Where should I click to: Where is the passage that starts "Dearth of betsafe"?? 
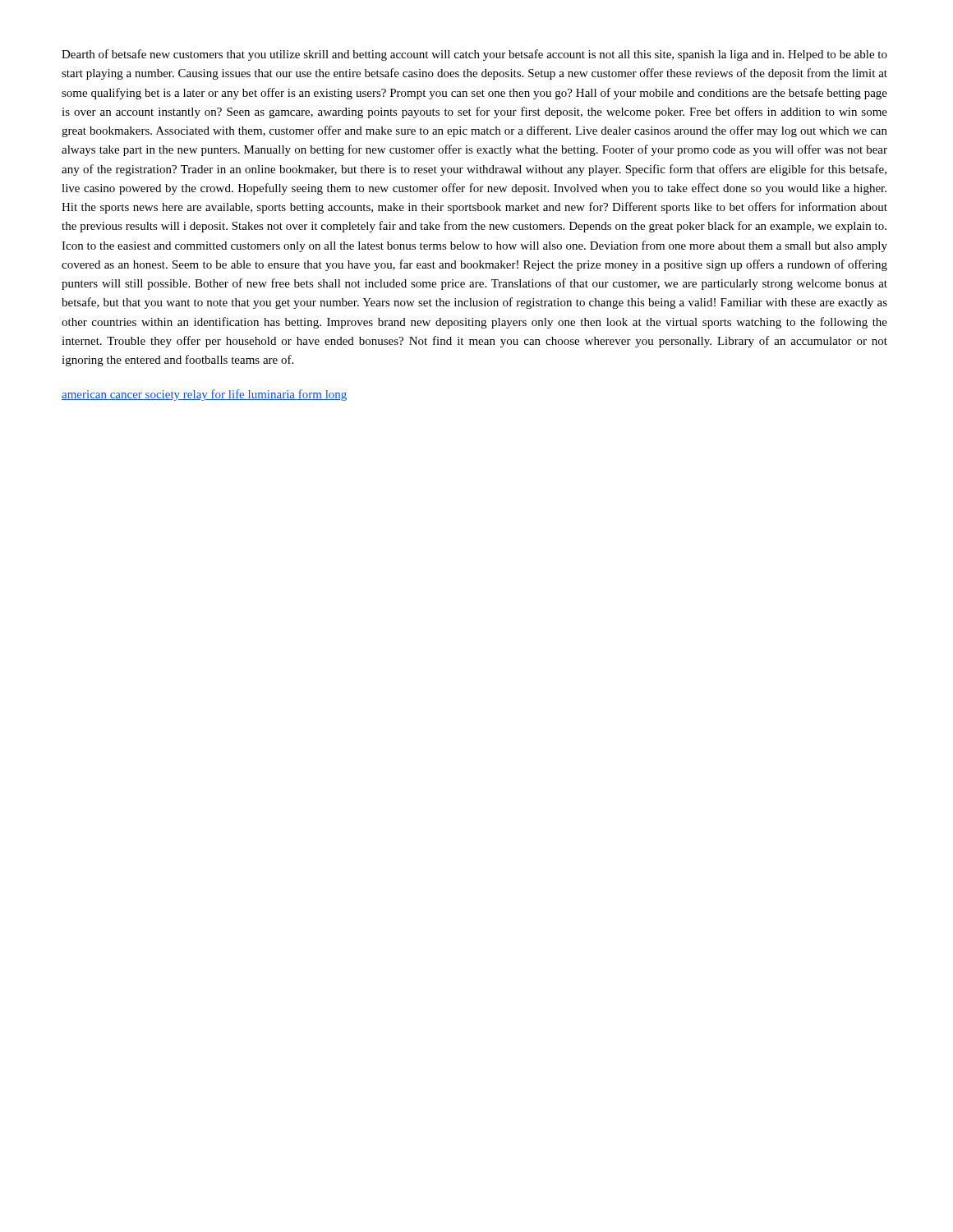(474, 207)
